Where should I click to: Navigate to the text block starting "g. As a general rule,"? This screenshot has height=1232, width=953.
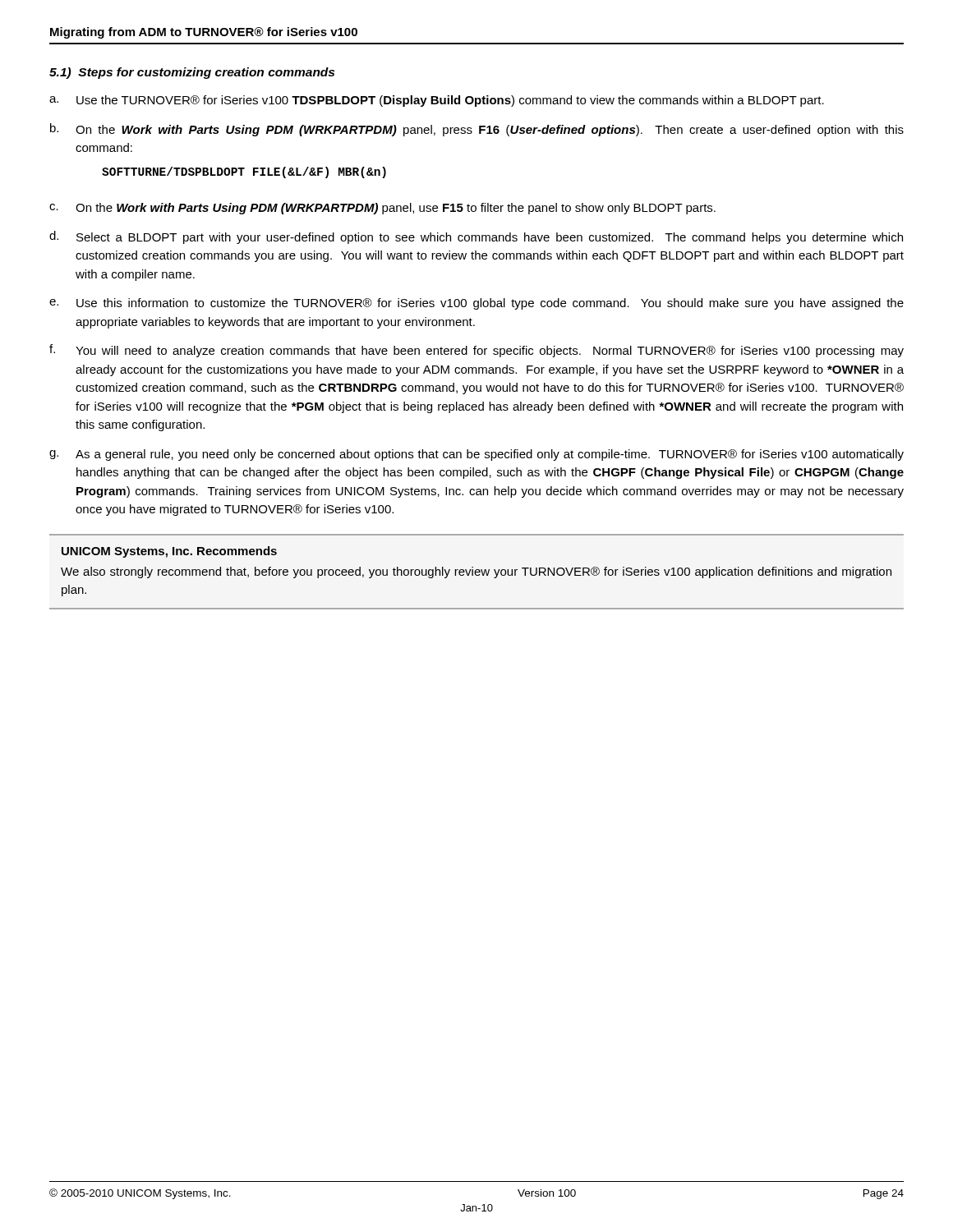click(476, 482)
